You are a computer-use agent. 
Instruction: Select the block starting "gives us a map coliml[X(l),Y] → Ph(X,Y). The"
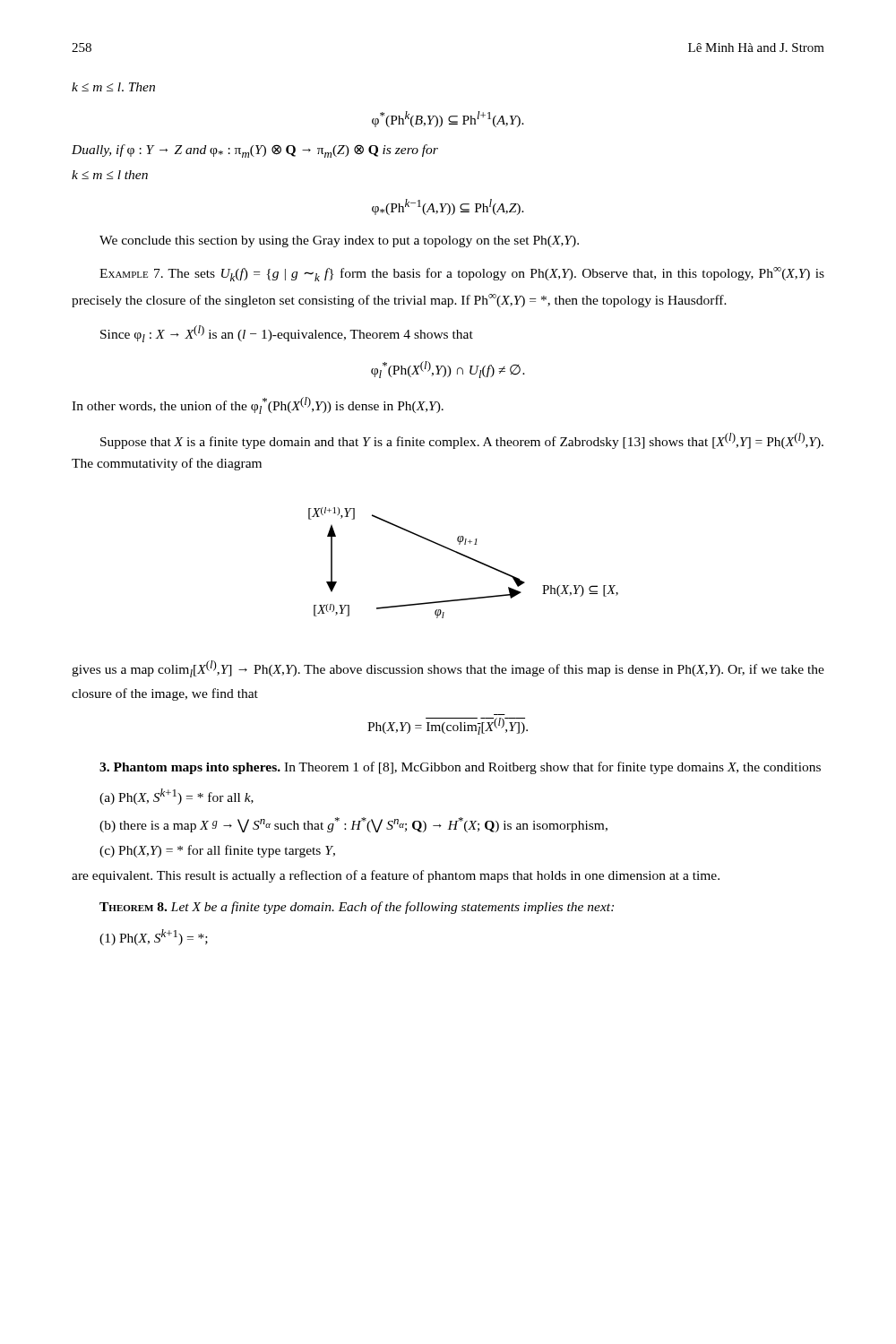tap(448, 679)
